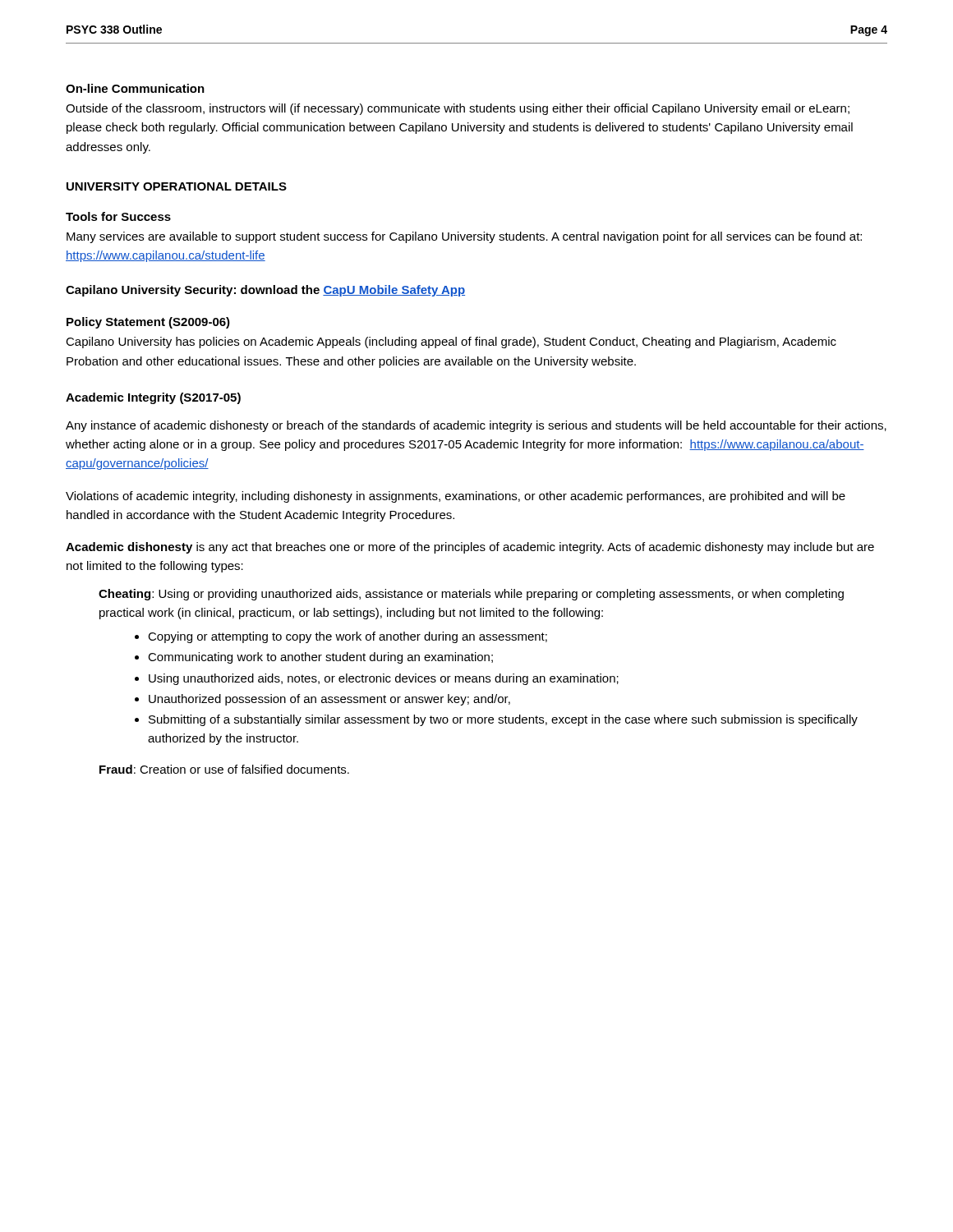The width and height of the screenshot is (953, 1232).
Task: Where is the passage that starts "Any instance of"?
Action: 476,444
